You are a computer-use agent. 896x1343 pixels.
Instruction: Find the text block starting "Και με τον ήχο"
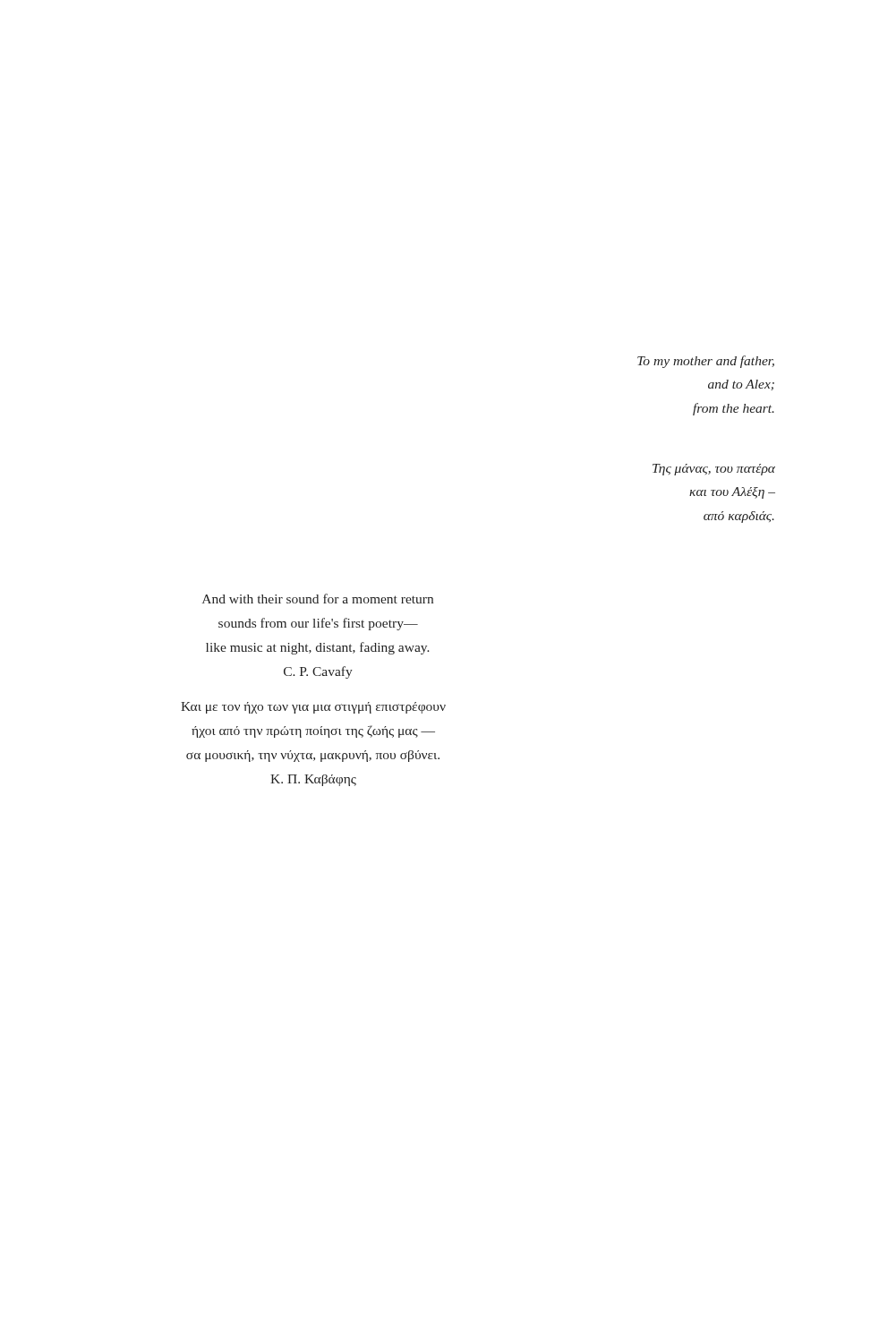[x=313, y=742]
